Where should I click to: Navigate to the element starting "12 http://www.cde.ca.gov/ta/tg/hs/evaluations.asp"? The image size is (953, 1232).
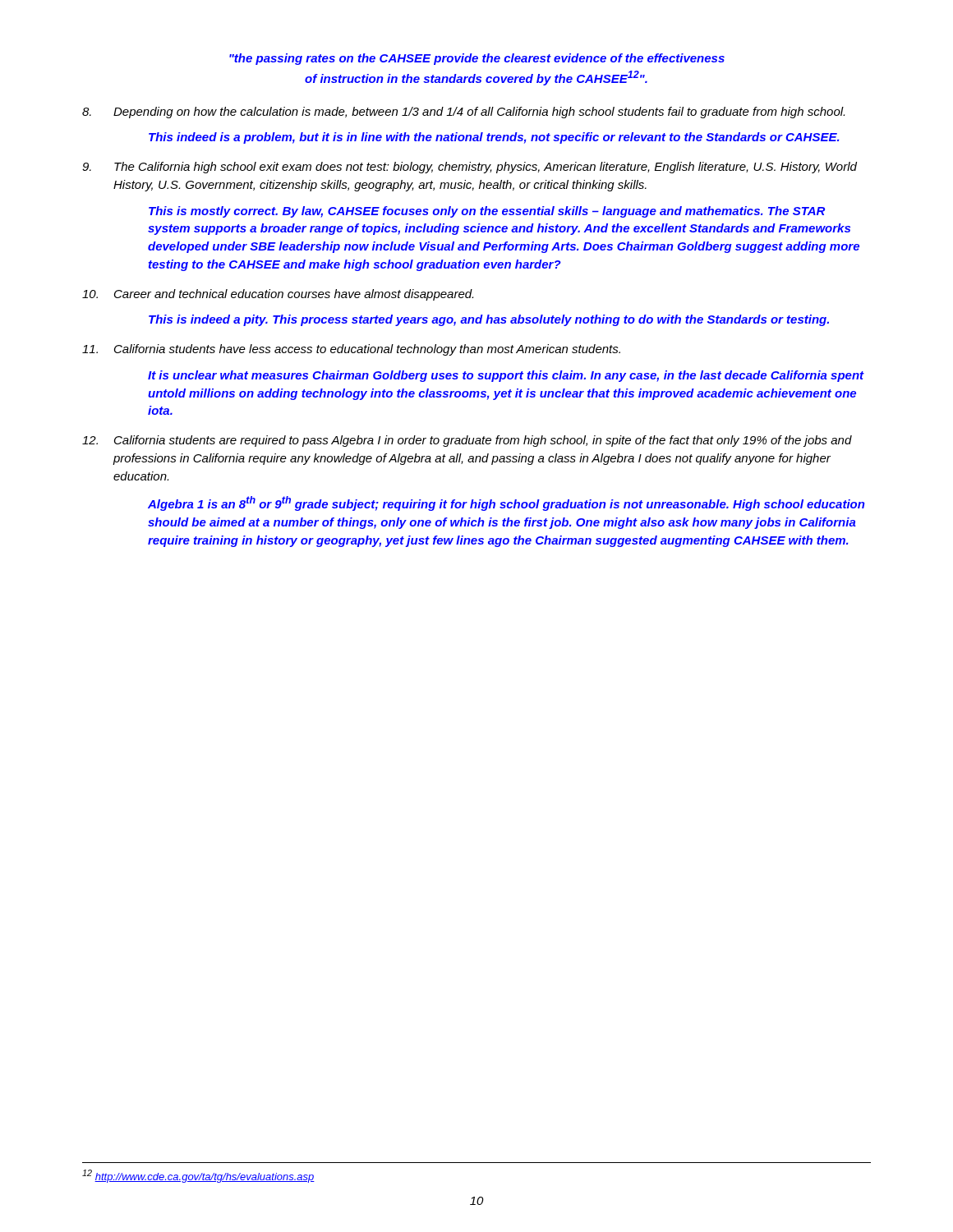point(198,1175)
